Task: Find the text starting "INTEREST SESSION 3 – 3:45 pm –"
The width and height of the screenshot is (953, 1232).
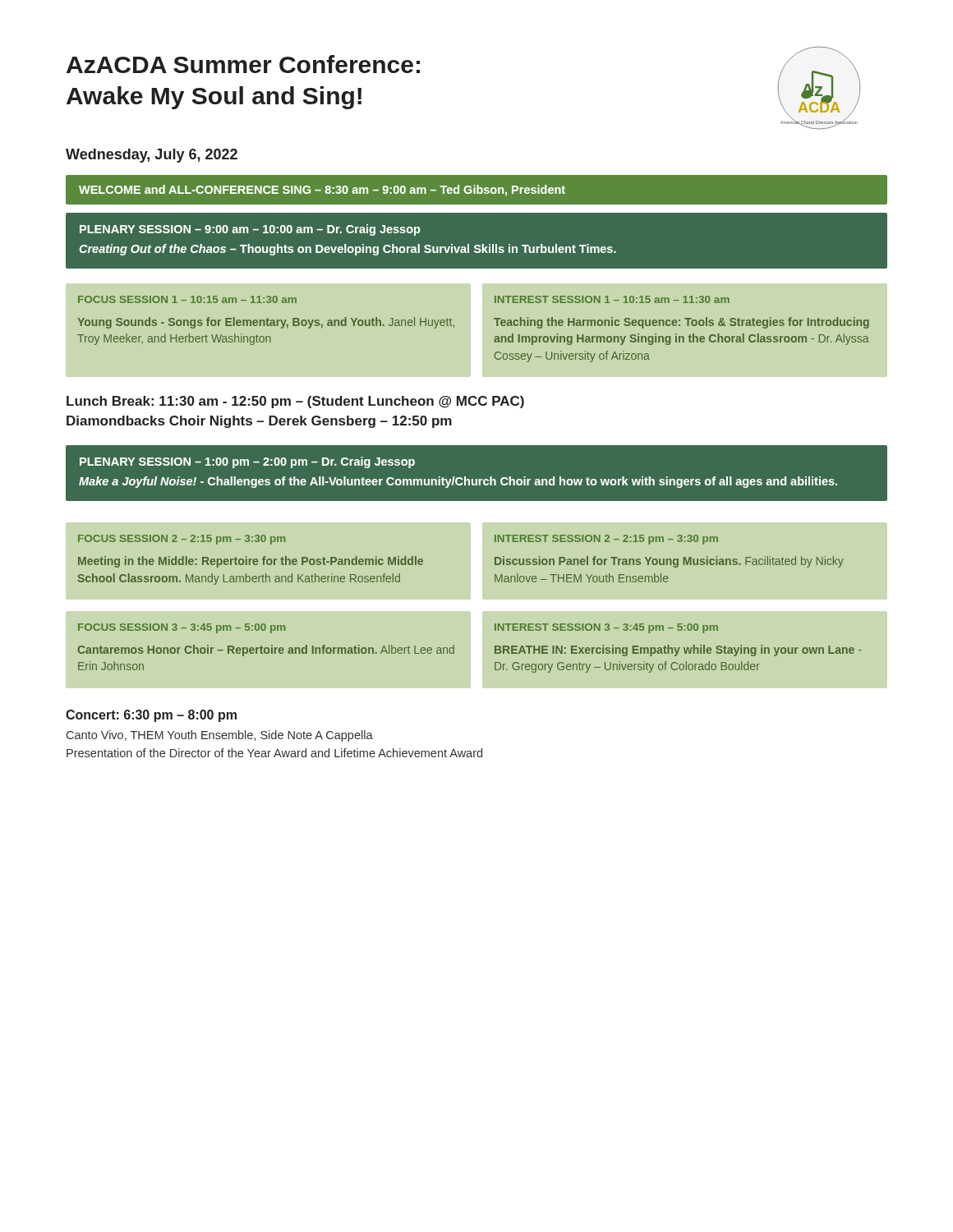Action: (606, 627)
